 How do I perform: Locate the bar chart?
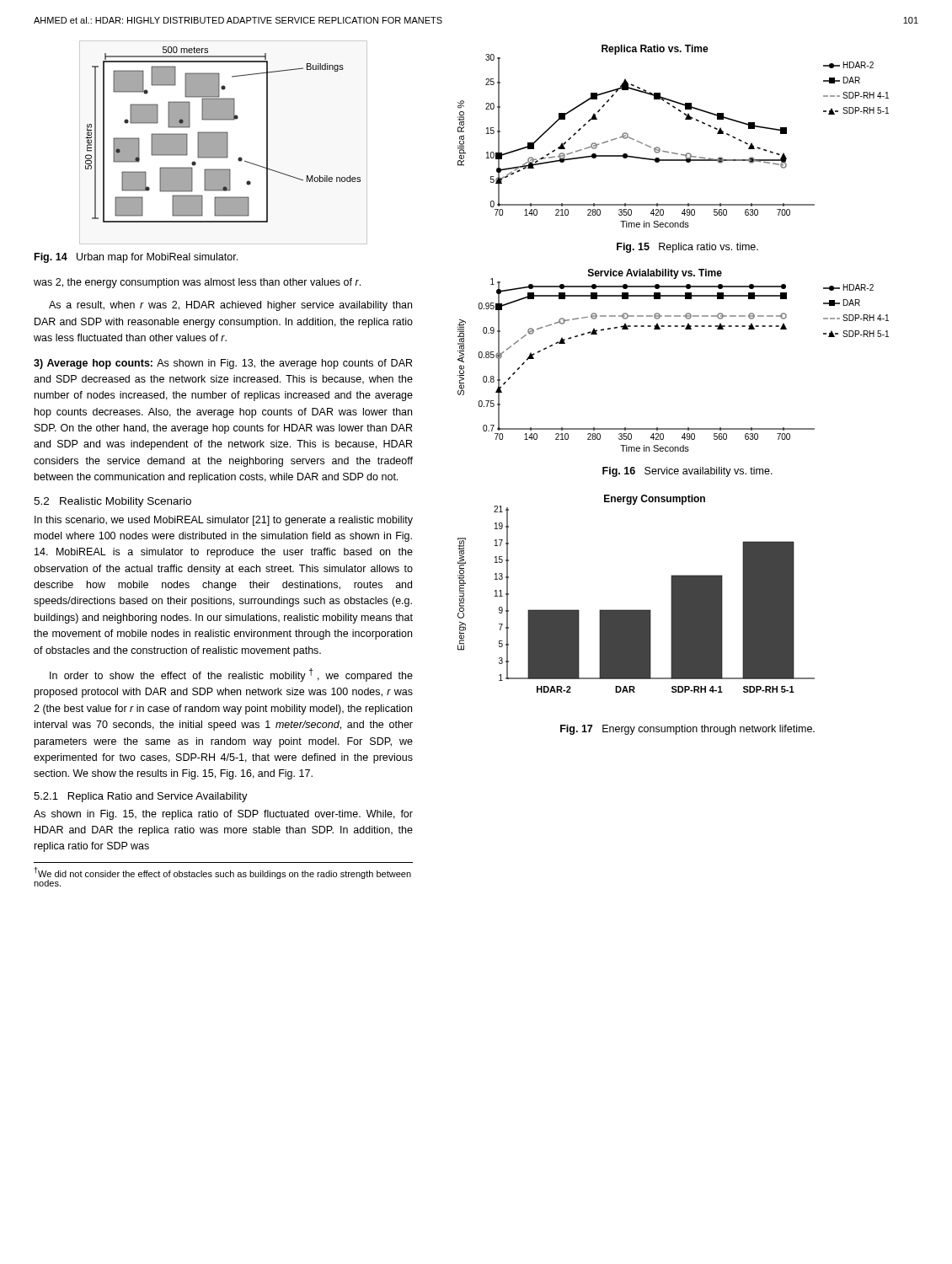click(x=687, y=604)
